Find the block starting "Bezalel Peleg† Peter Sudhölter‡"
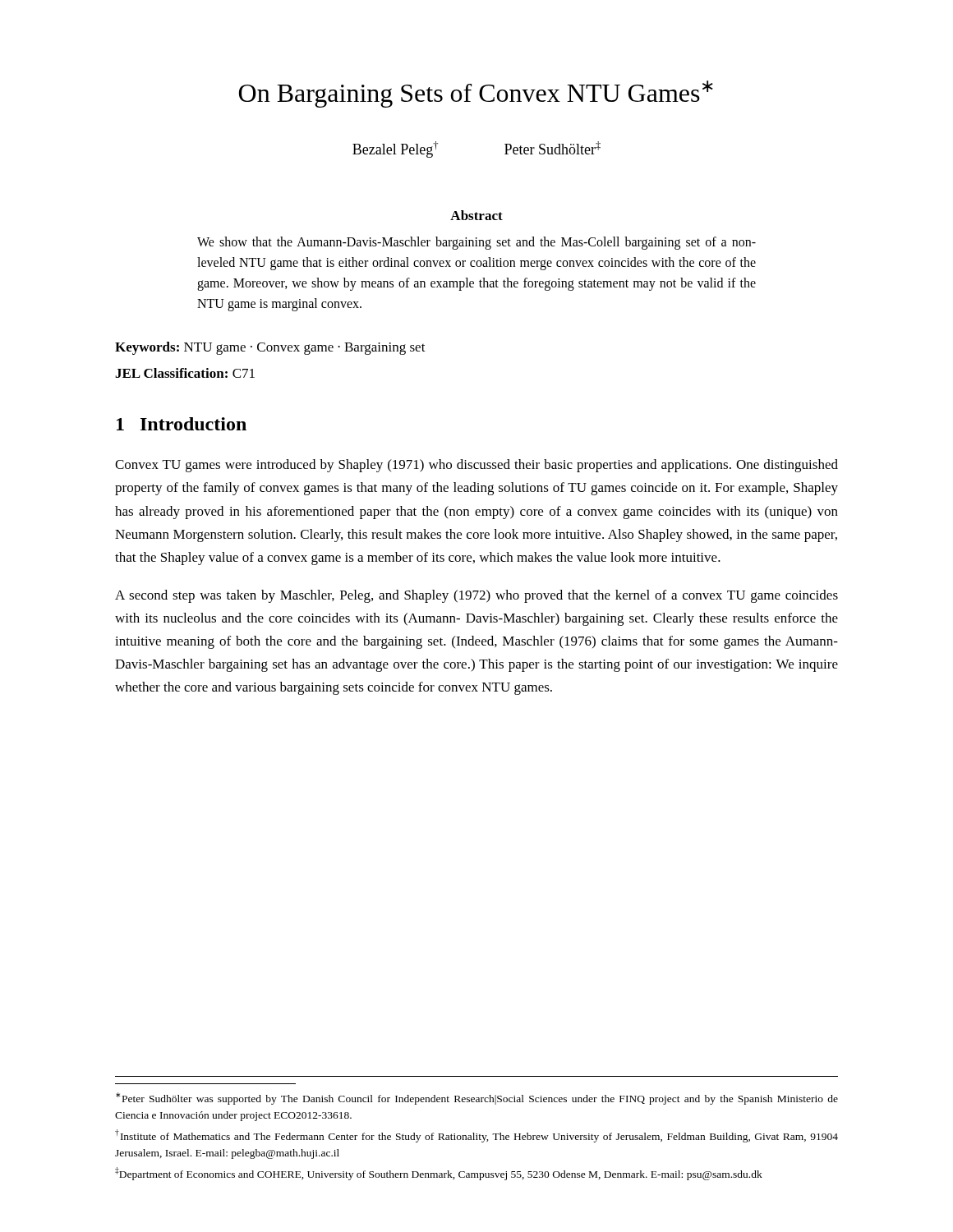953x1232 pixels. [395, 149]
